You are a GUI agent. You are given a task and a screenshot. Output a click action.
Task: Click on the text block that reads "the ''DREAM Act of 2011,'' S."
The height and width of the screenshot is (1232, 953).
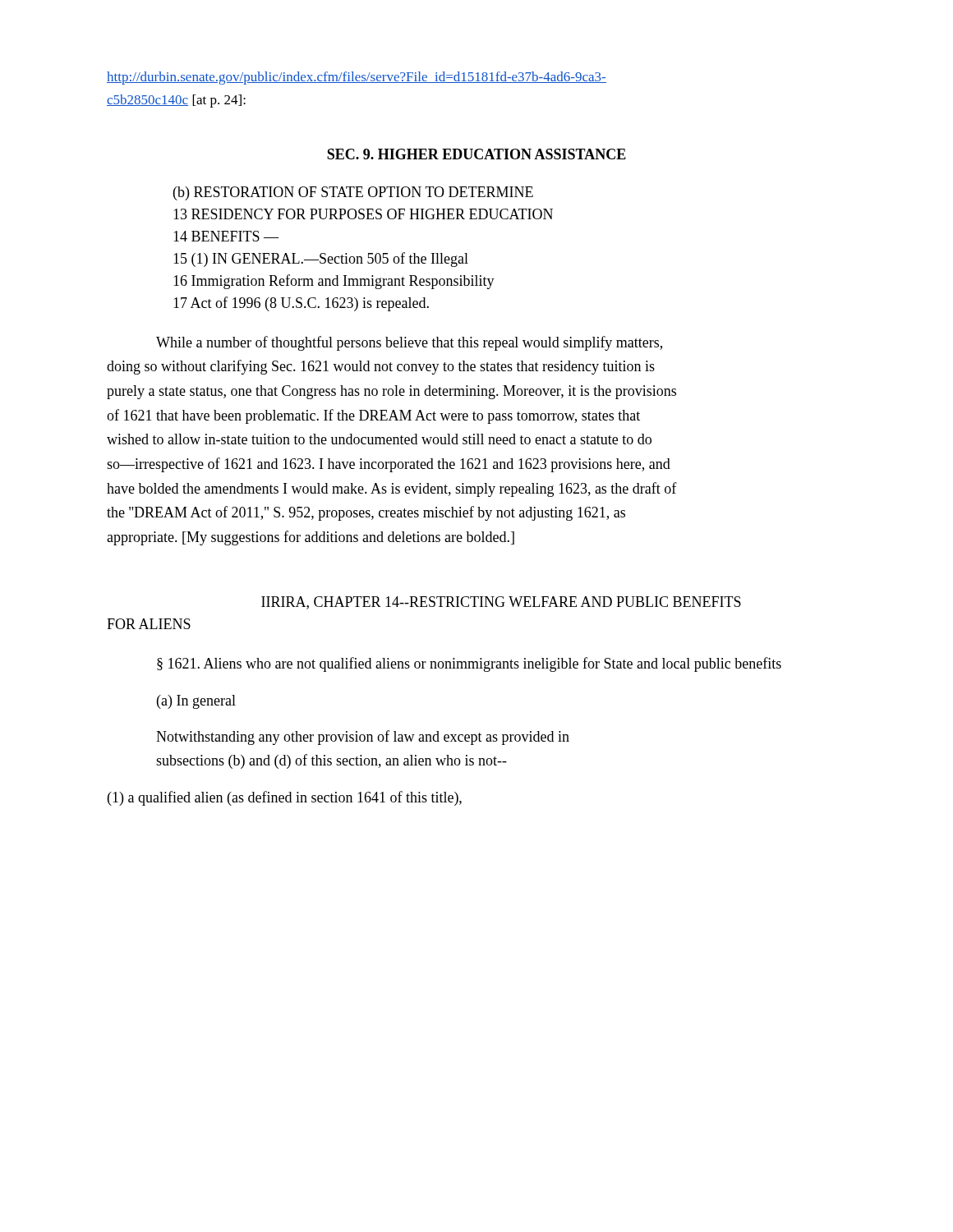pos(366,513)
